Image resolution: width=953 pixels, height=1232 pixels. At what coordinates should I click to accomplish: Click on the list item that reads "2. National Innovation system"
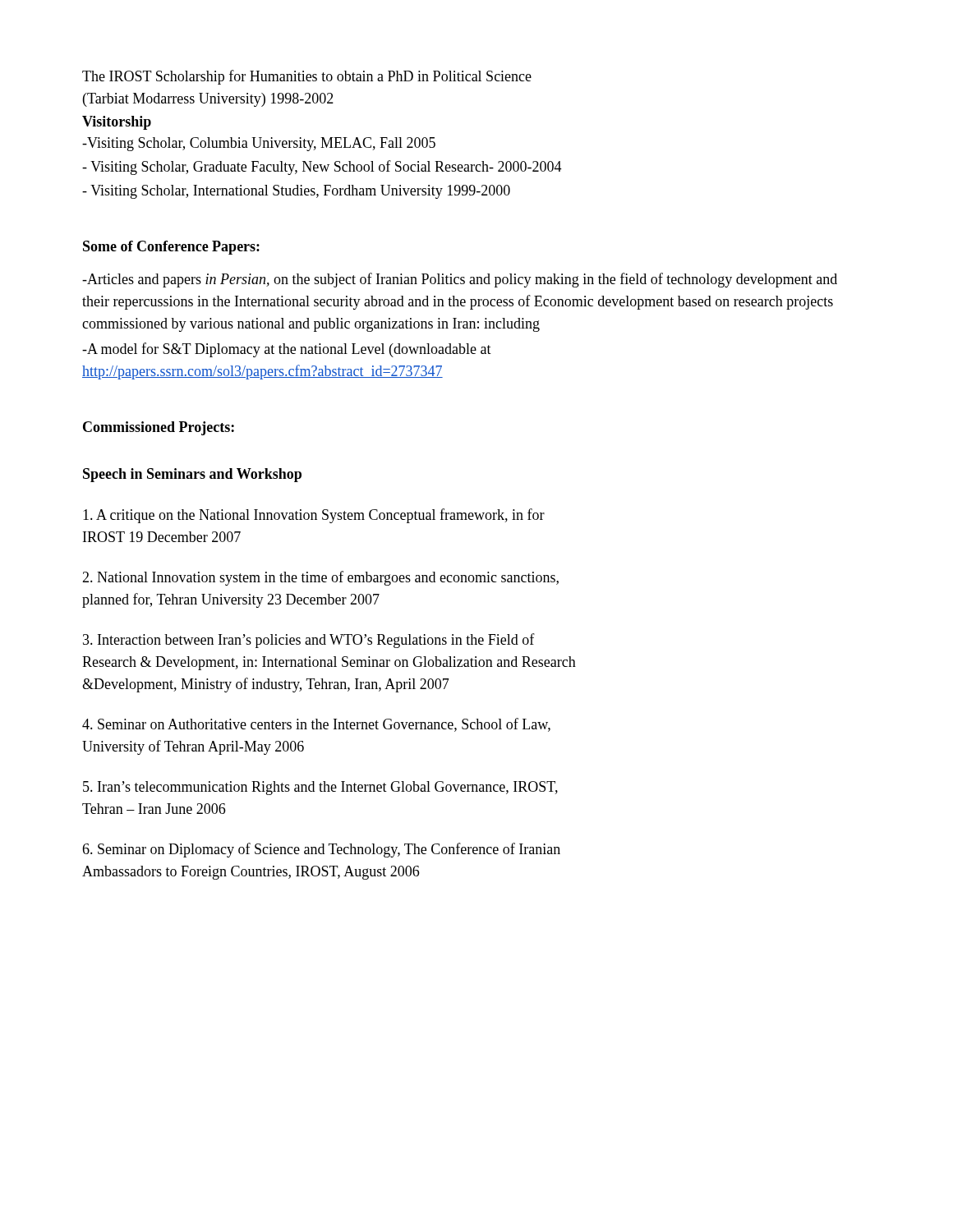pyautogui.click(x=321, y=588)
